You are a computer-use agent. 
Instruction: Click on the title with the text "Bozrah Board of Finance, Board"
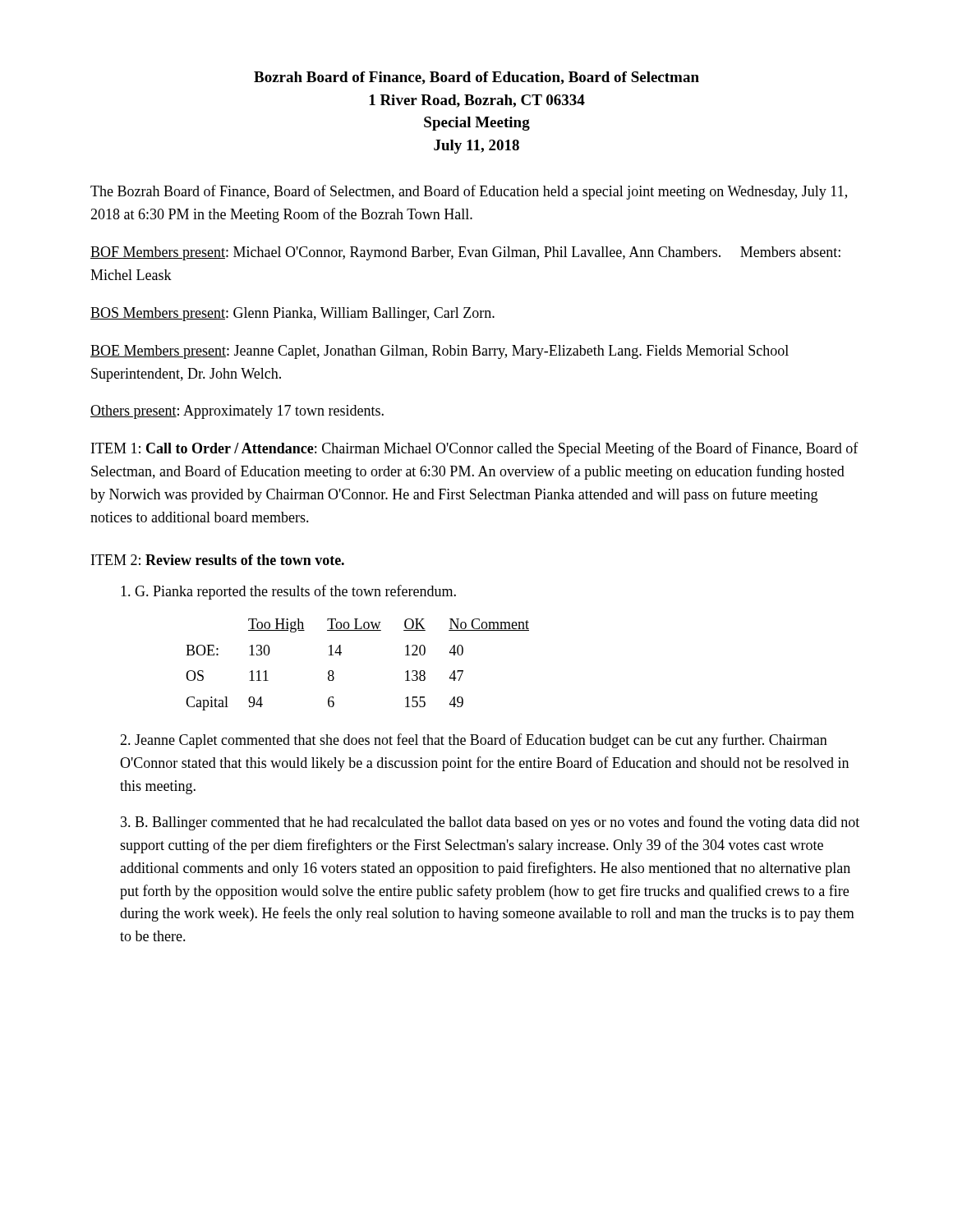[x=476, y=111]
